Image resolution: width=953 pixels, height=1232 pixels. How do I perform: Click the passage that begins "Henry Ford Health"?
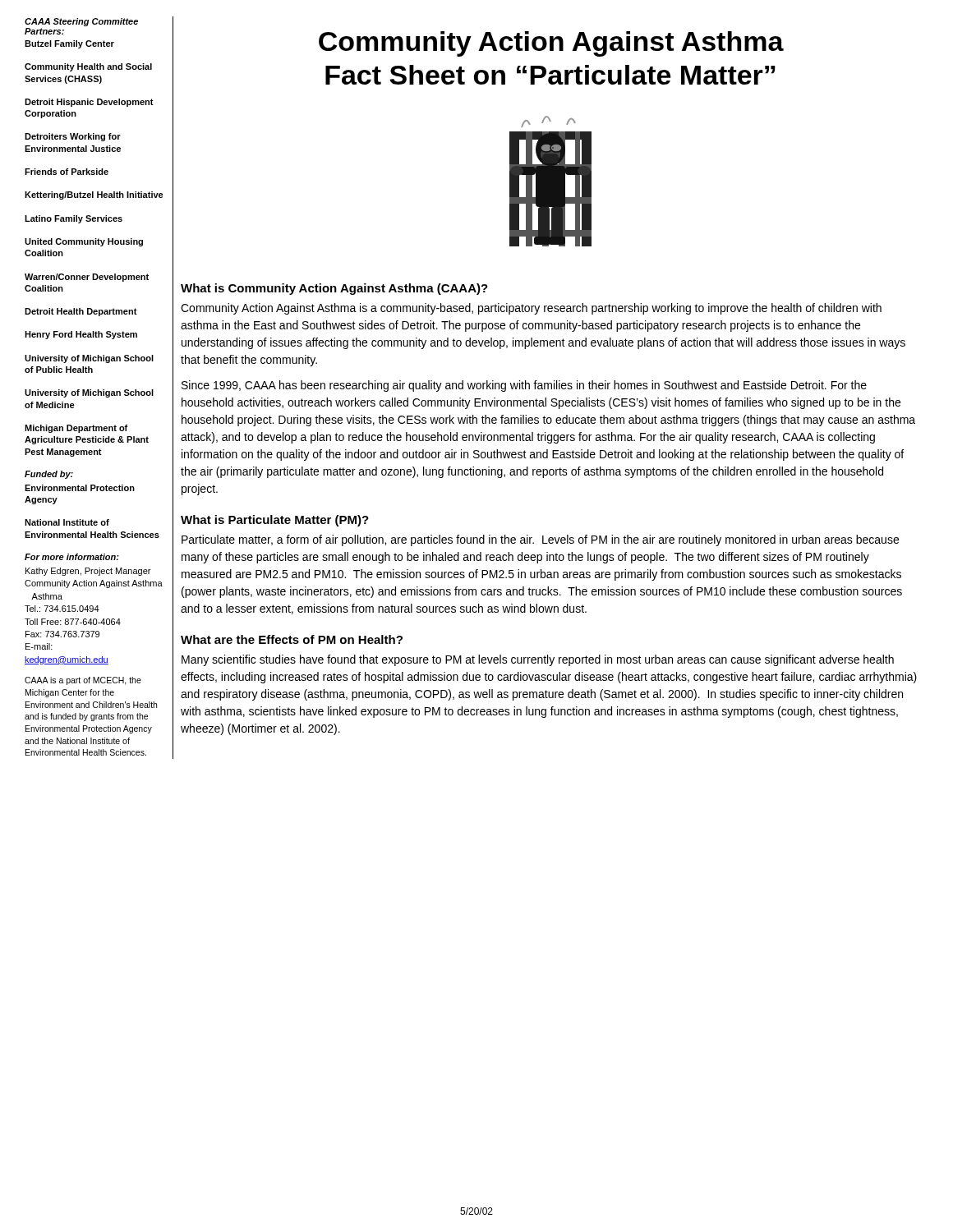point(81,335)
